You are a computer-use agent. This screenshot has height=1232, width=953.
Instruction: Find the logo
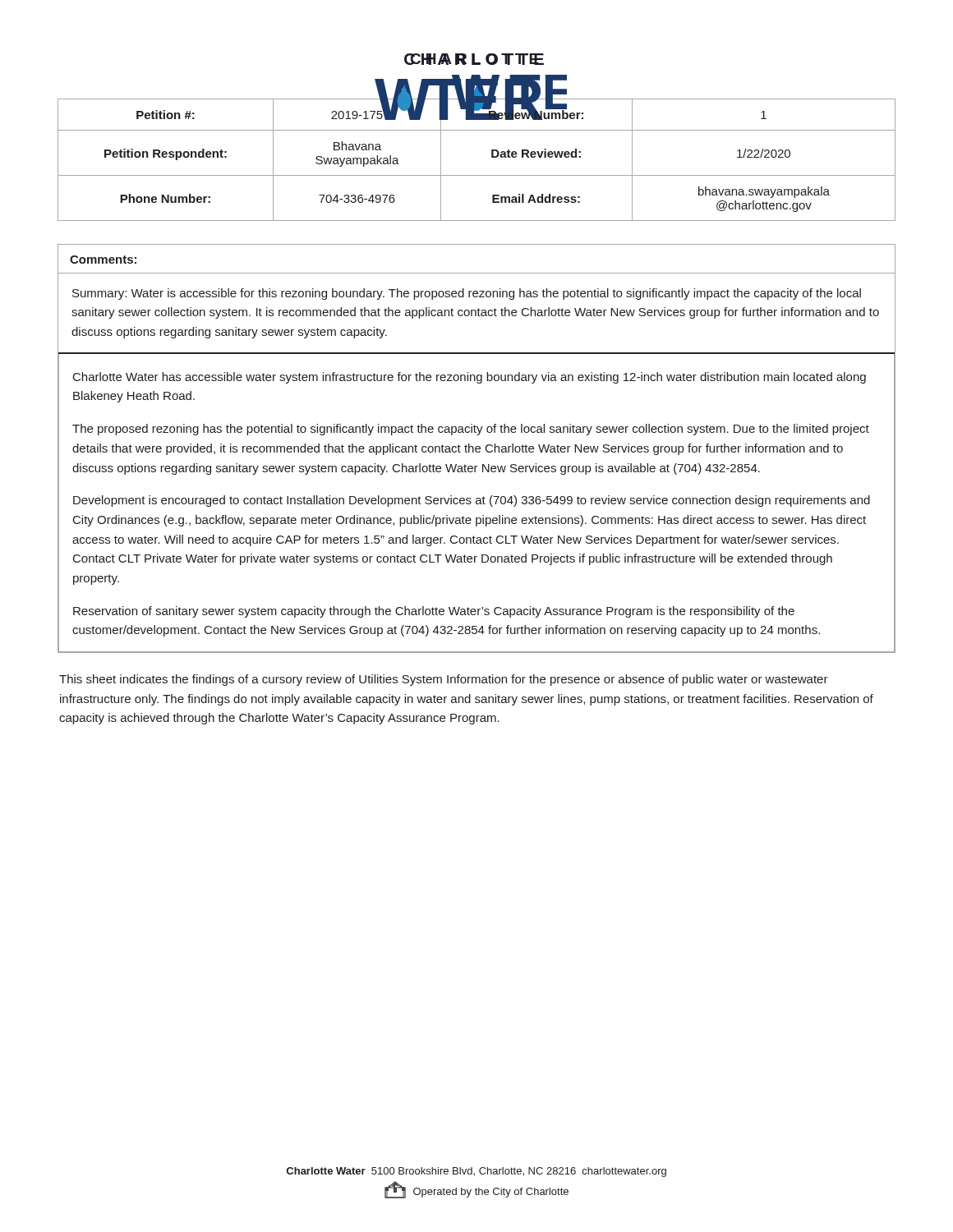476,84
